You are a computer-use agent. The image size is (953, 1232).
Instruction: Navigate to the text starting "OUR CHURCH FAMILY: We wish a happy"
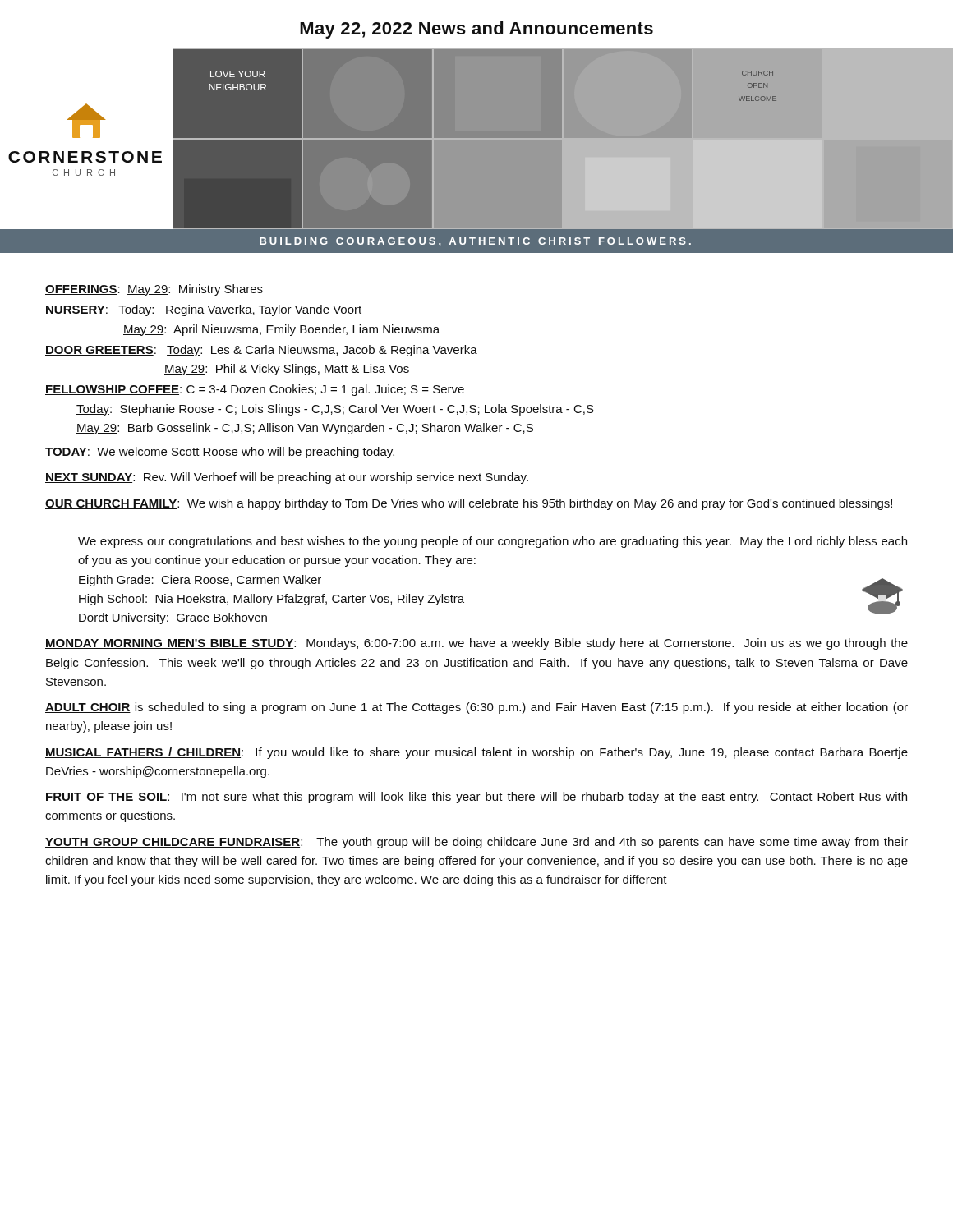476,561
